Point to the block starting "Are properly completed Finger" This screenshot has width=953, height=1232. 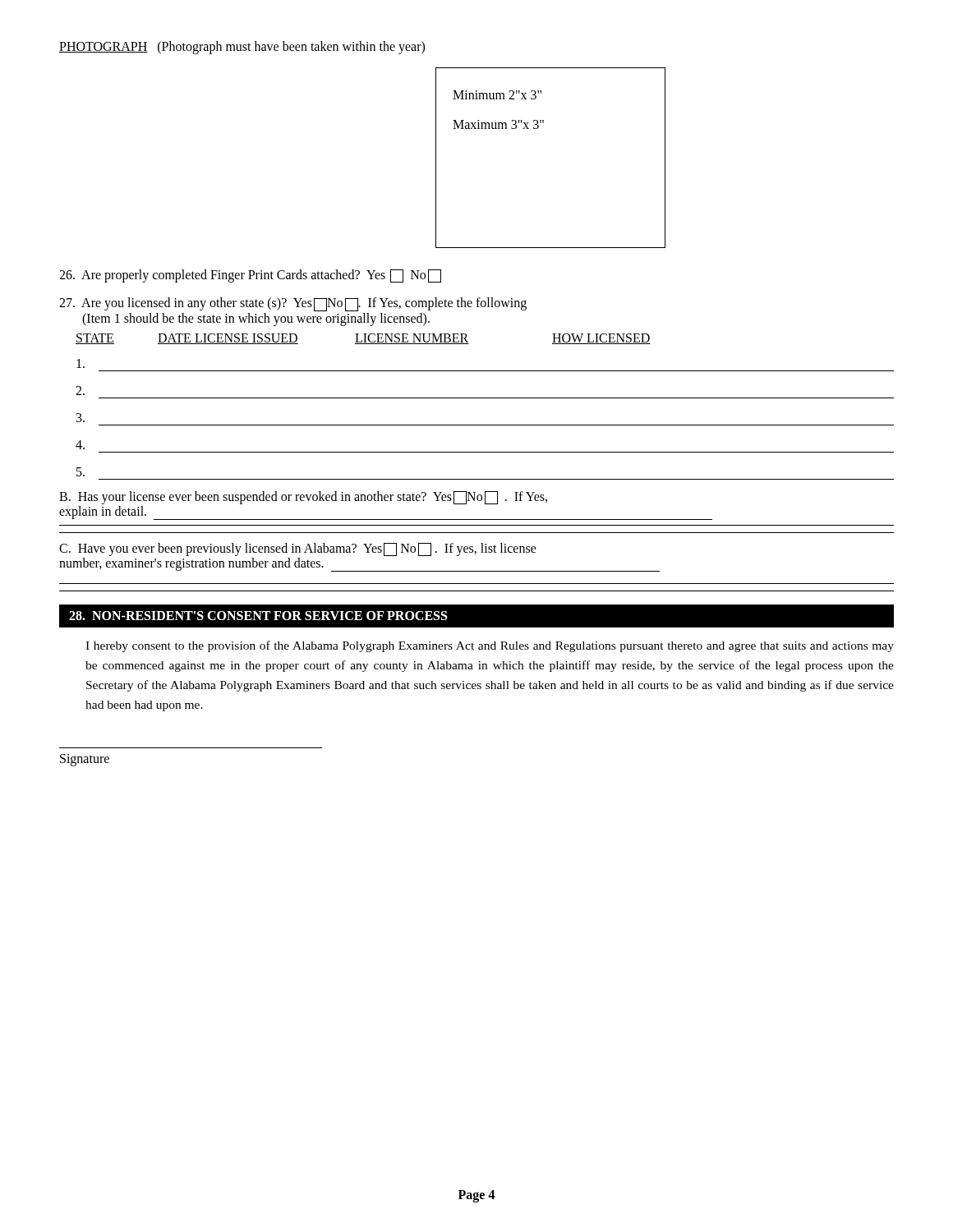click(250, 275)
